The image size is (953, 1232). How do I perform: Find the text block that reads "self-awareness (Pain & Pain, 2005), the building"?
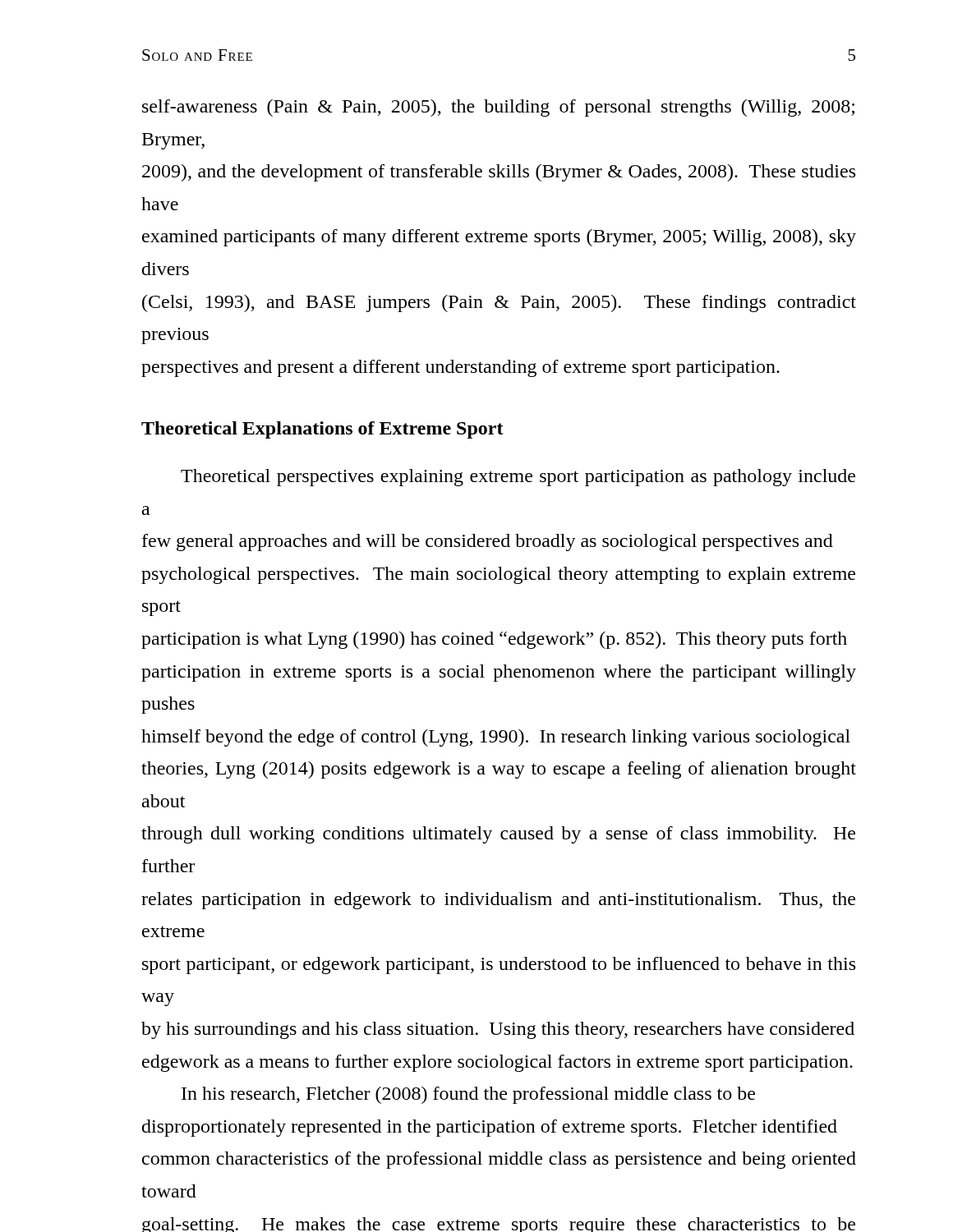499,237
